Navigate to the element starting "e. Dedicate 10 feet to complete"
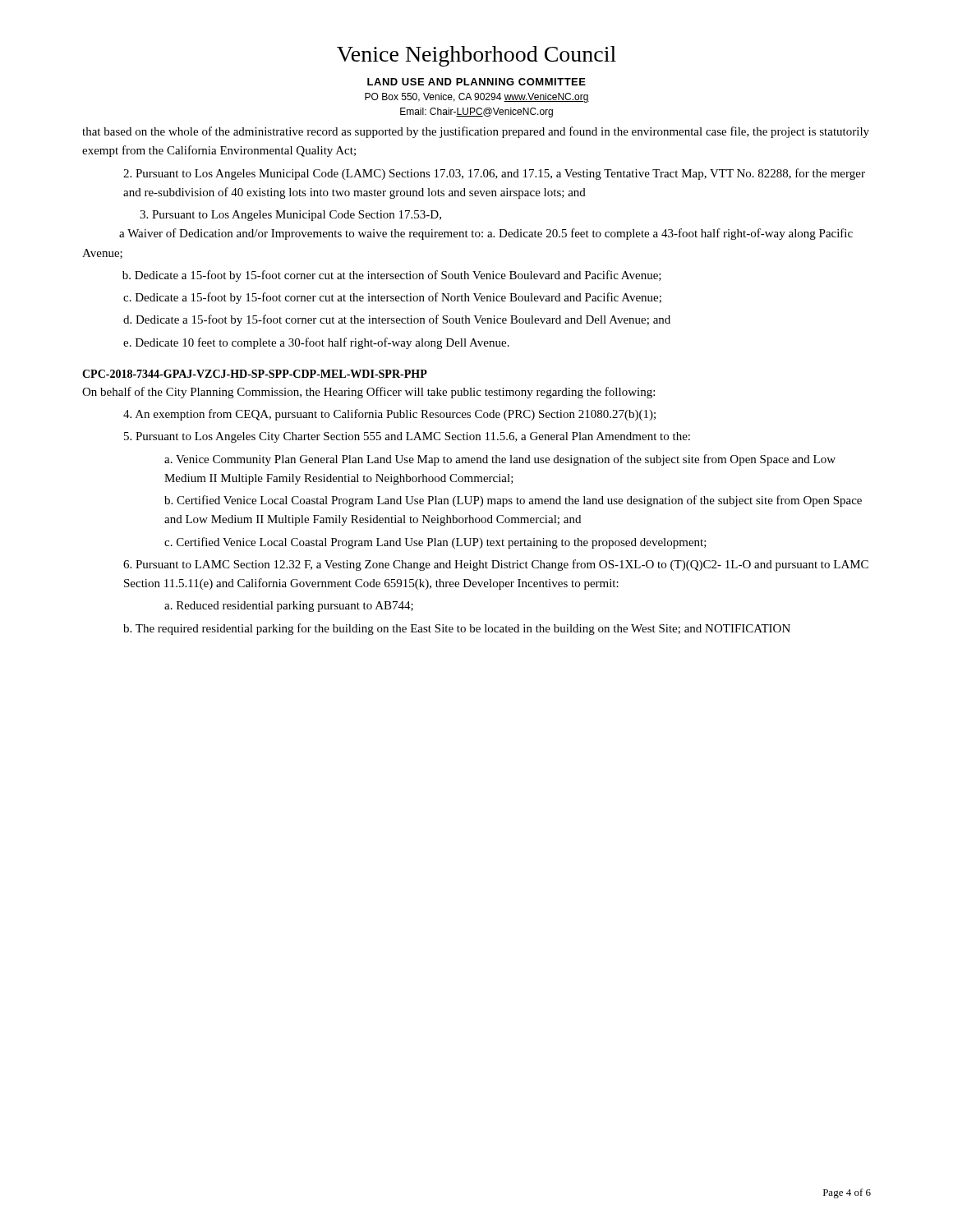Screen dimensions: 1232x953 click(316, 342)
